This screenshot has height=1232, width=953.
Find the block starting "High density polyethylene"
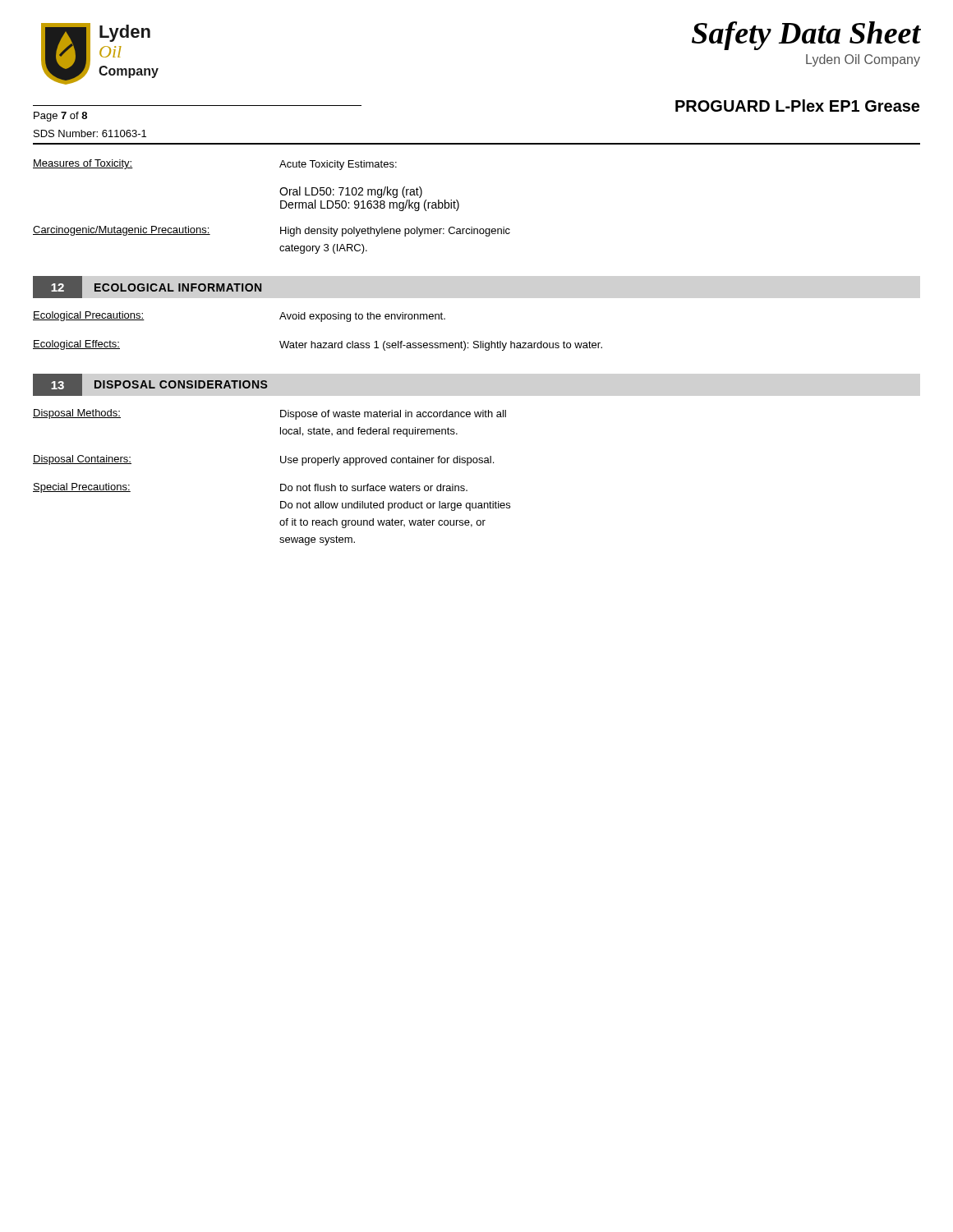point(395,239)
